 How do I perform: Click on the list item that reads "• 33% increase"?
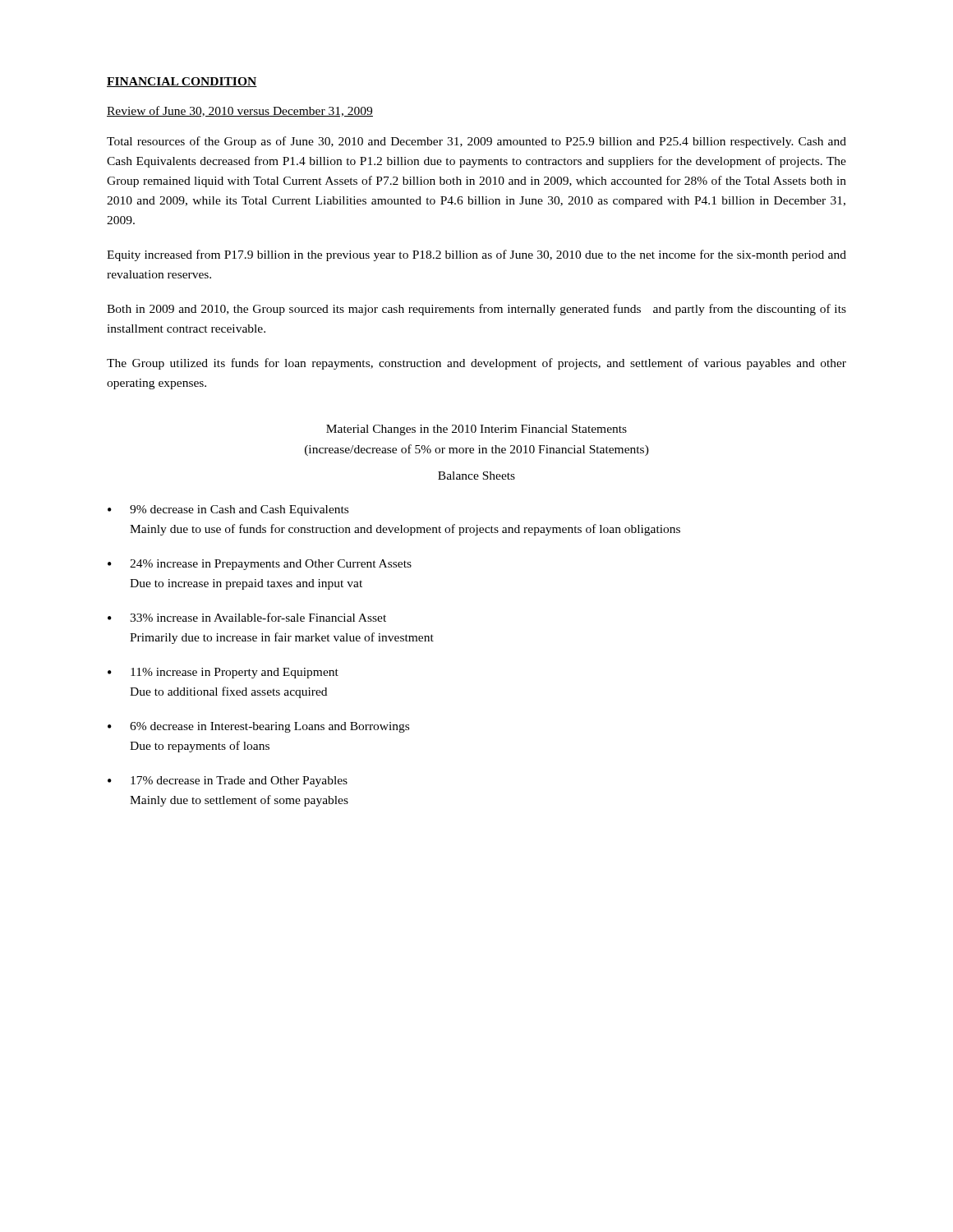click(x=247, y=617)
